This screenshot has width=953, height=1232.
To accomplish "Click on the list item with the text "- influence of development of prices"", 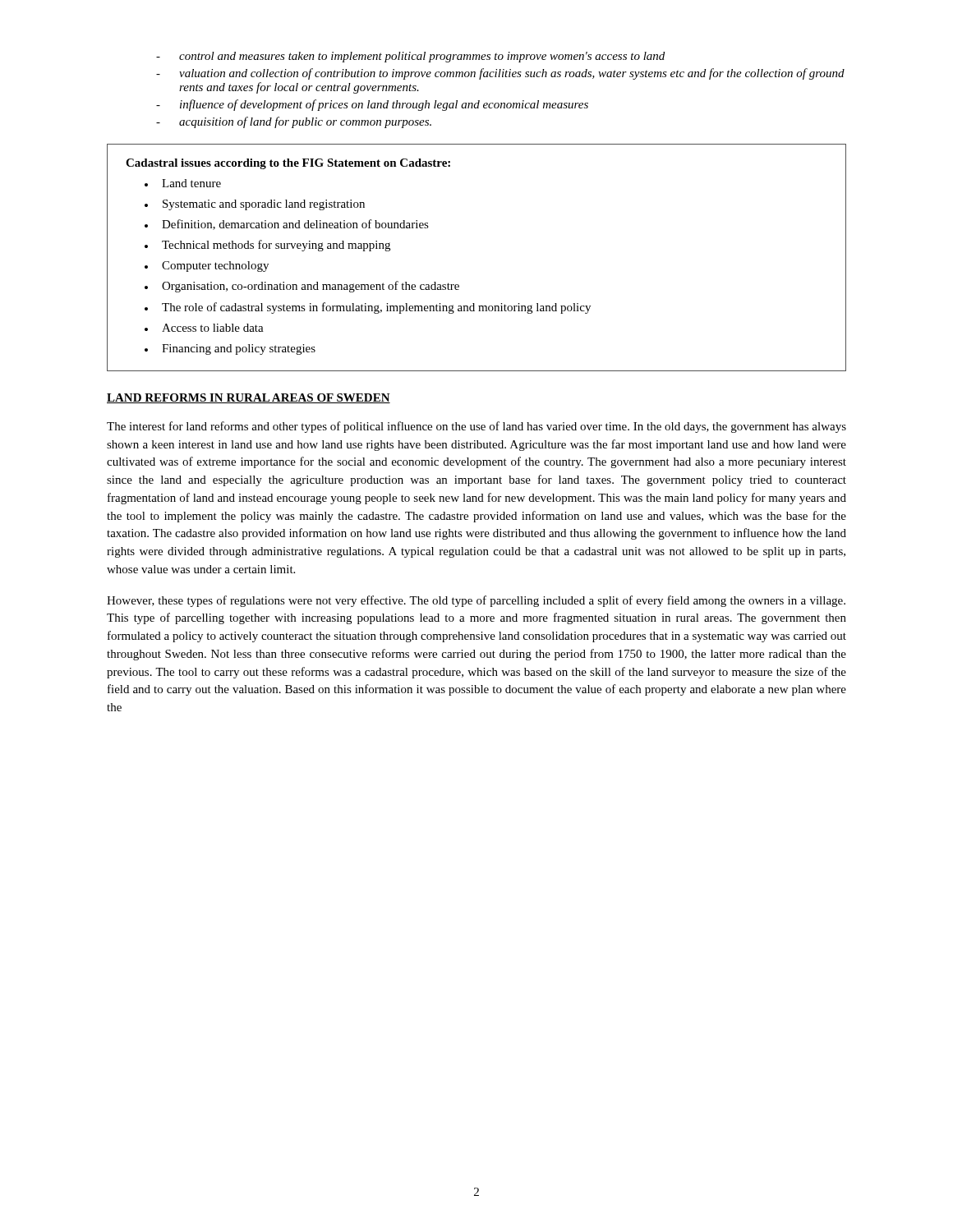I will (501, 105).
